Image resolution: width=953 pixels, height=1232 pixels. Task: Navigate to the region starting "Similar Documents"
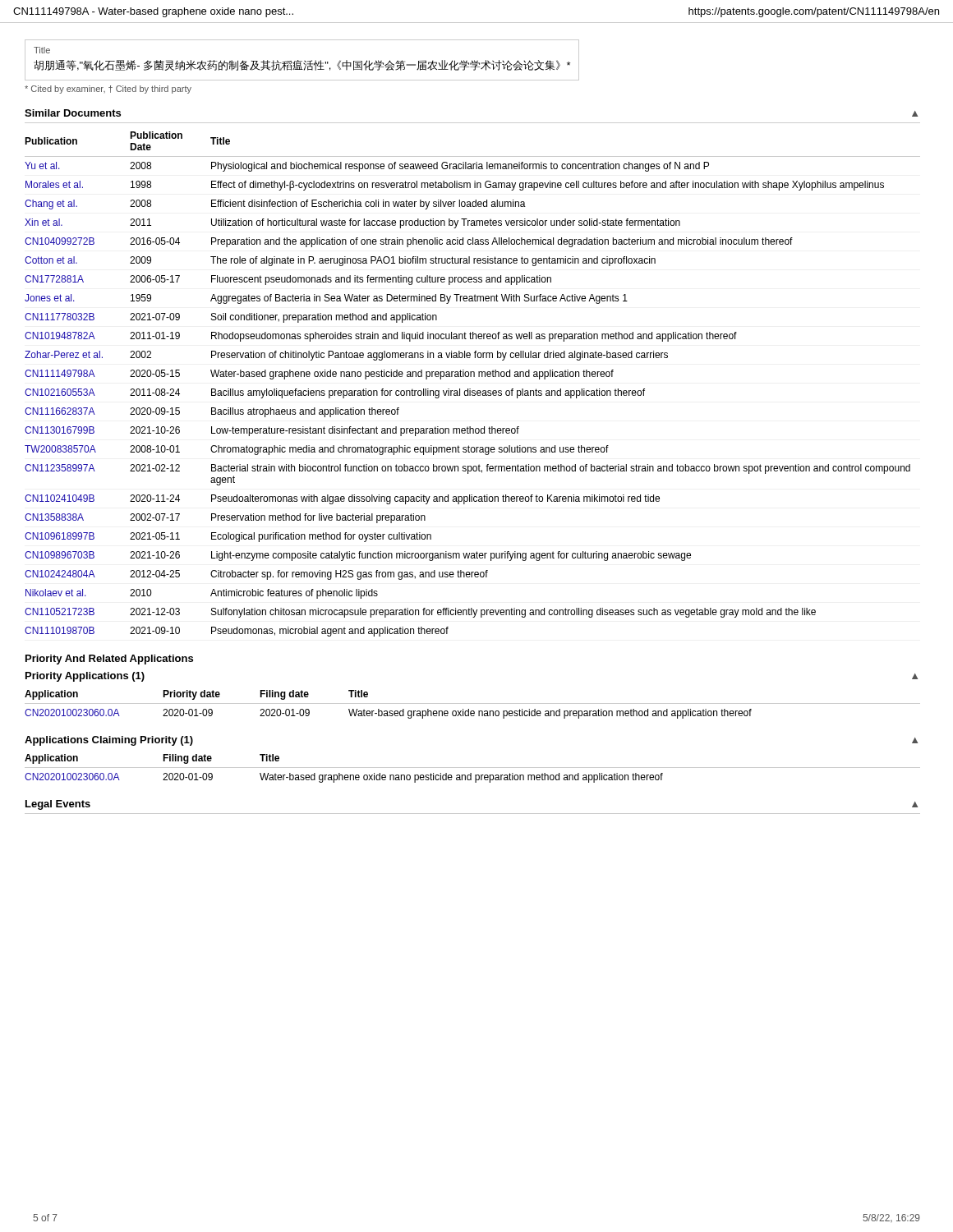pyautogui.click(x=73, y=113)
